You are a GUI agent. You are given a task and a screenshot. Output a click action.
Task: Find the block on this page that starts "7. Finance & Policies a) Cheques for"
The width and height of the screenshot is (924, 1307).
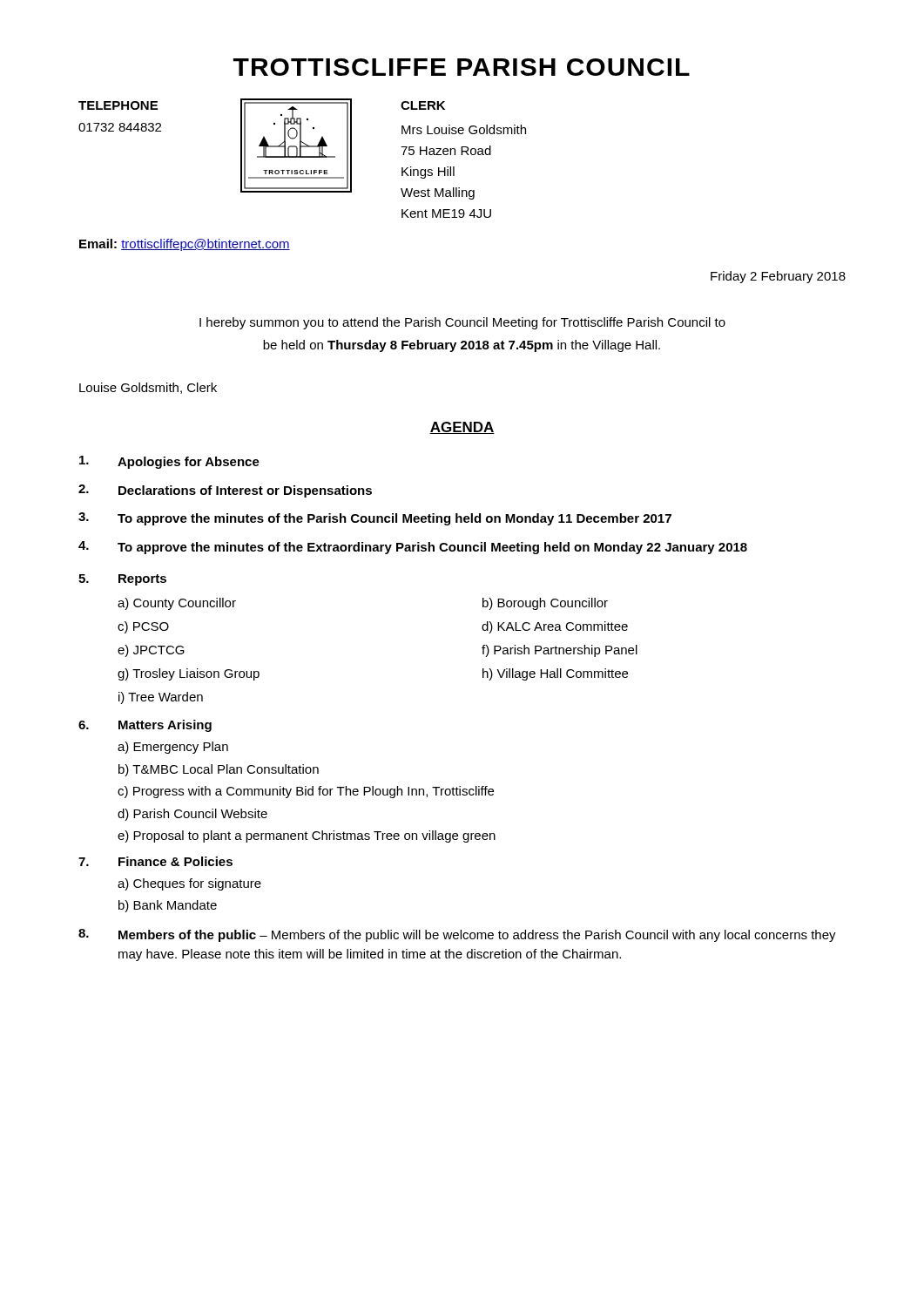(155, 861)
